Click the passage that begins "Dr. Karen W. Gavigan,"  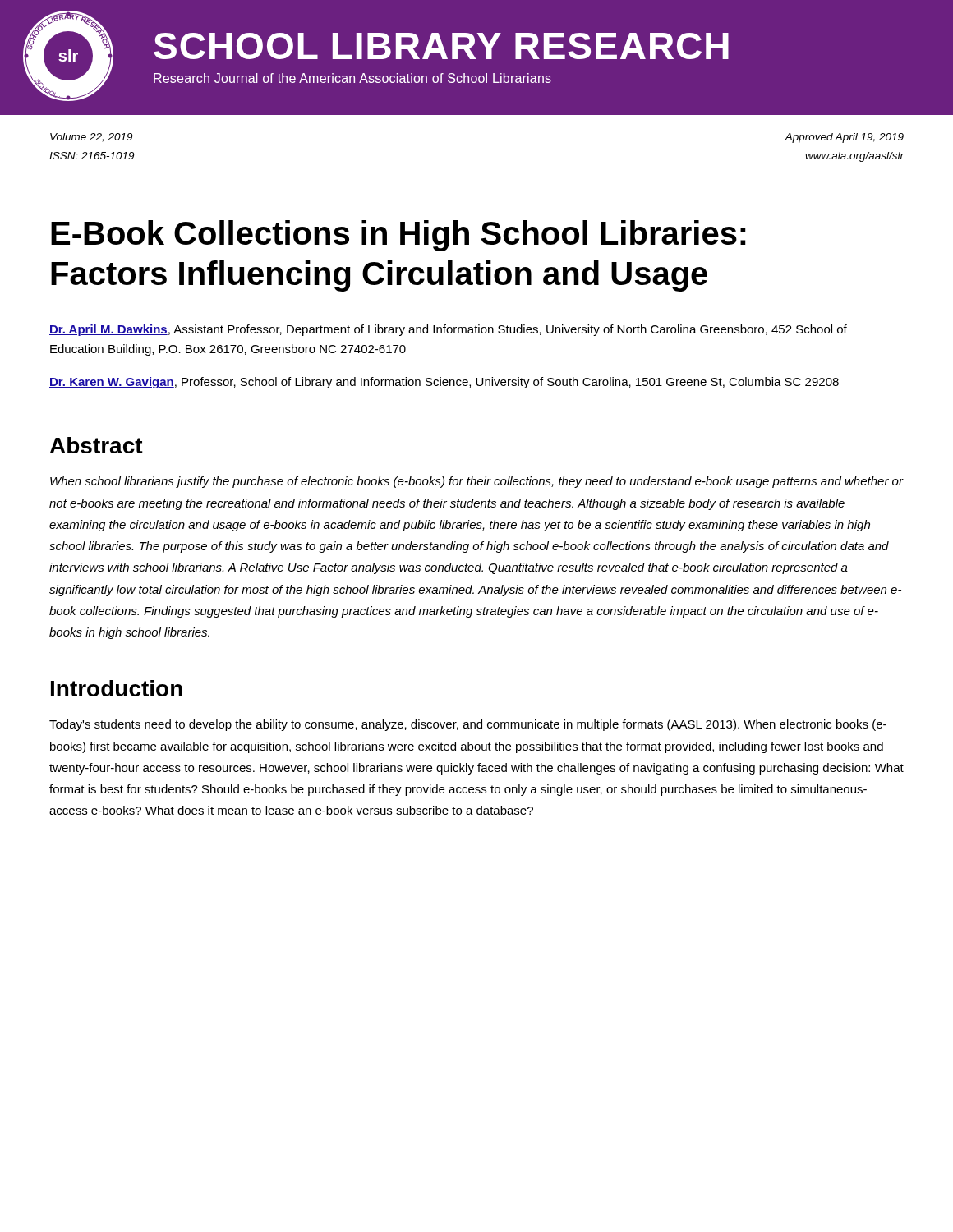pos(444,382)
